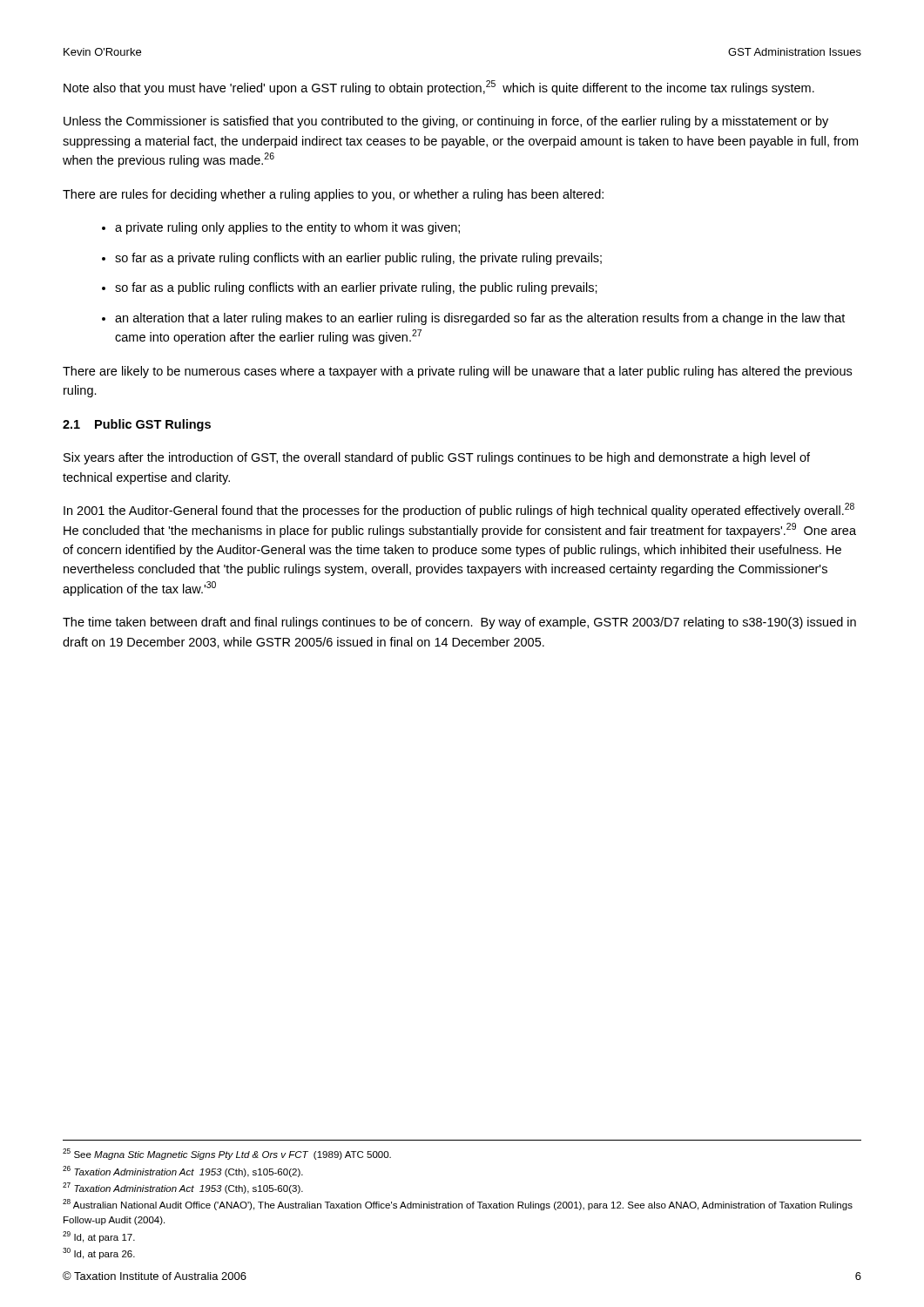Viewport: 924px width, 1307px height.
Task: Find the text block with the text "Note also that you must have 'relied' upon"
Action: coord(462,88)
